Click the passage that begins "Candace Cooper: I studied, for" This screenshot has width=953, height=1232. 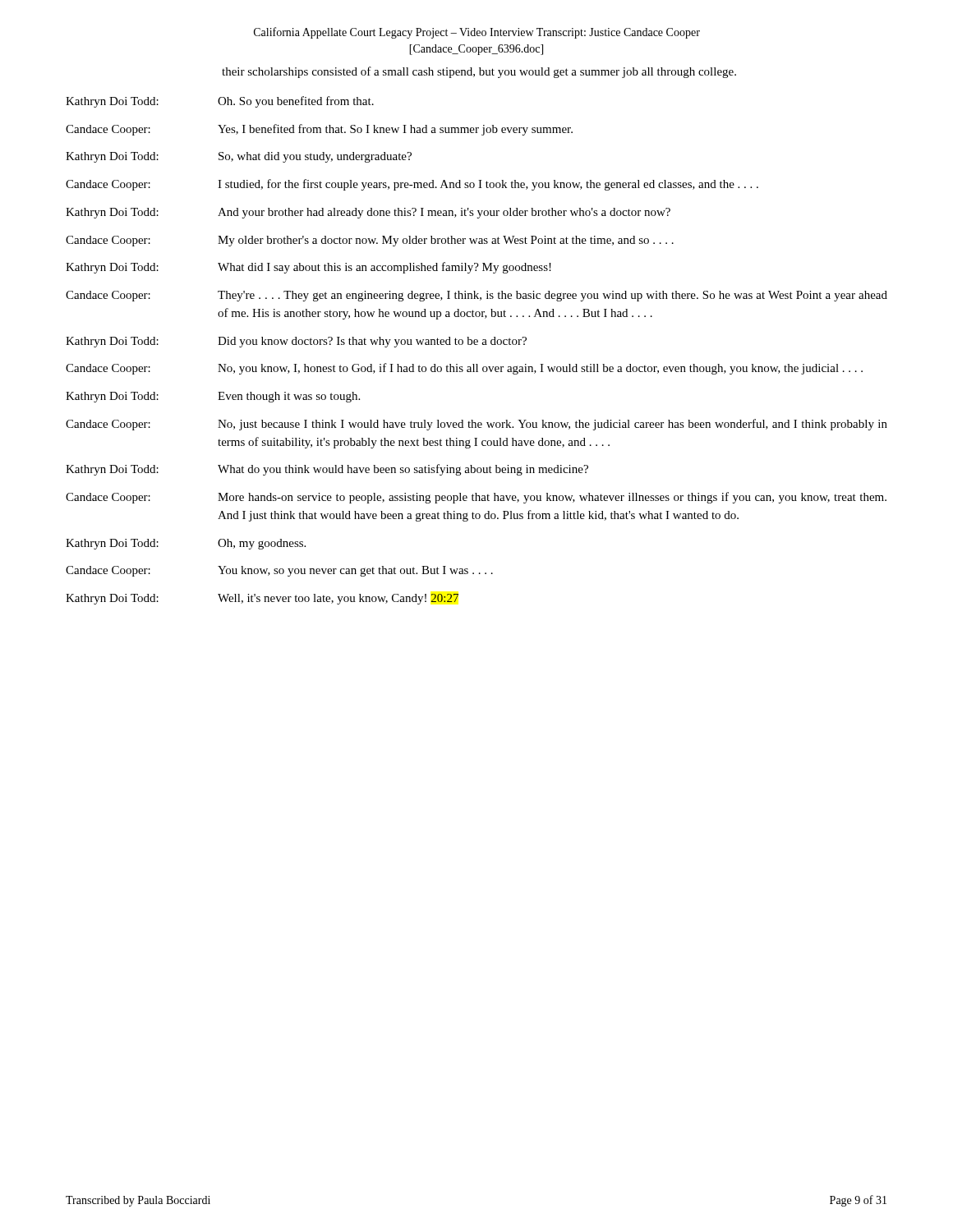[476, 185]
